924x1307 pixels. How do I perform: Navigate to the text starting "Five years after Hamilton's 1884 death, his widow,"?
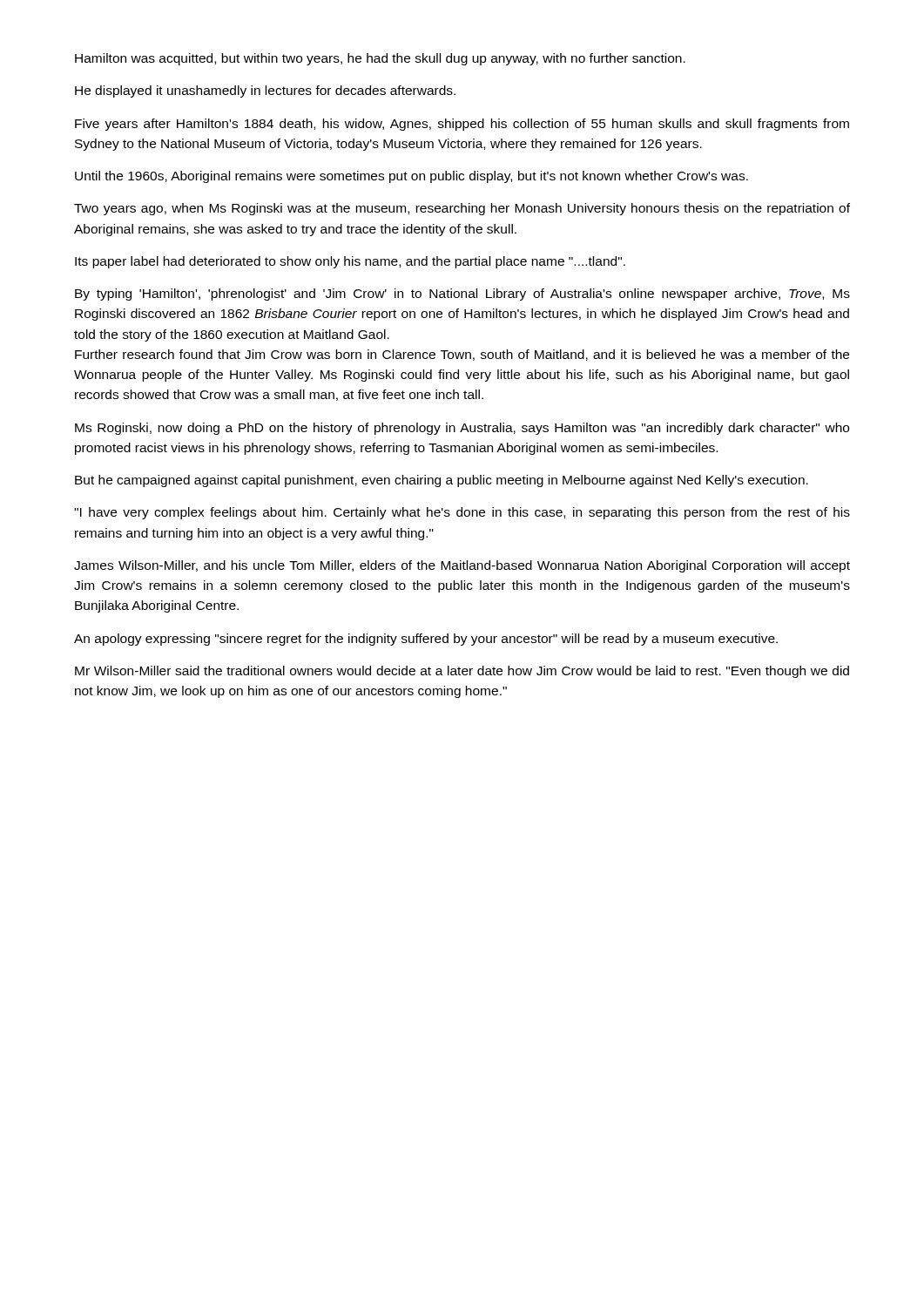tap(462, 133)
